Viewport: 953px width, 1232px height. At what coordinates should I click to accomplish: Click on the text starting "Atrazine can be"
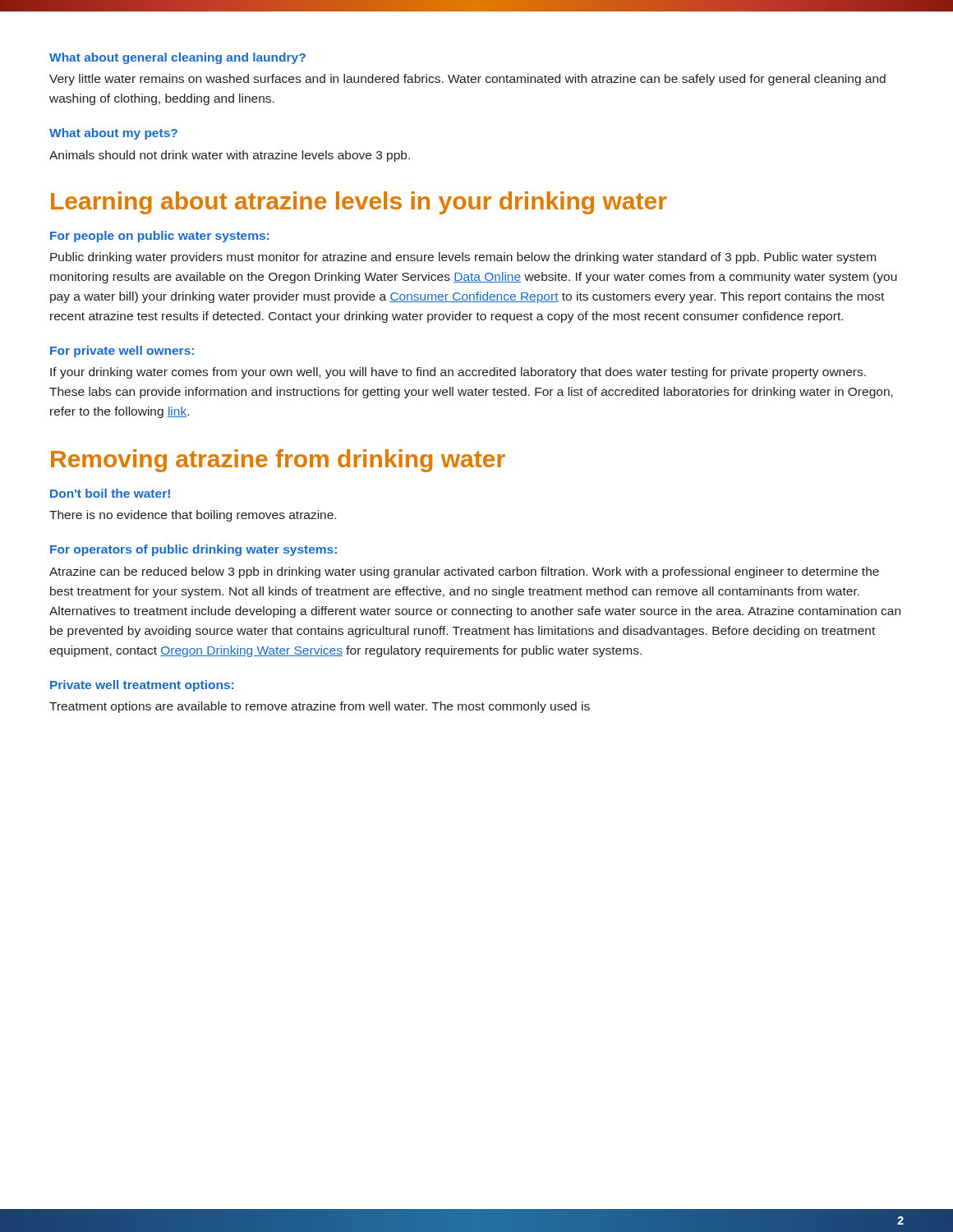click(475, 610)
